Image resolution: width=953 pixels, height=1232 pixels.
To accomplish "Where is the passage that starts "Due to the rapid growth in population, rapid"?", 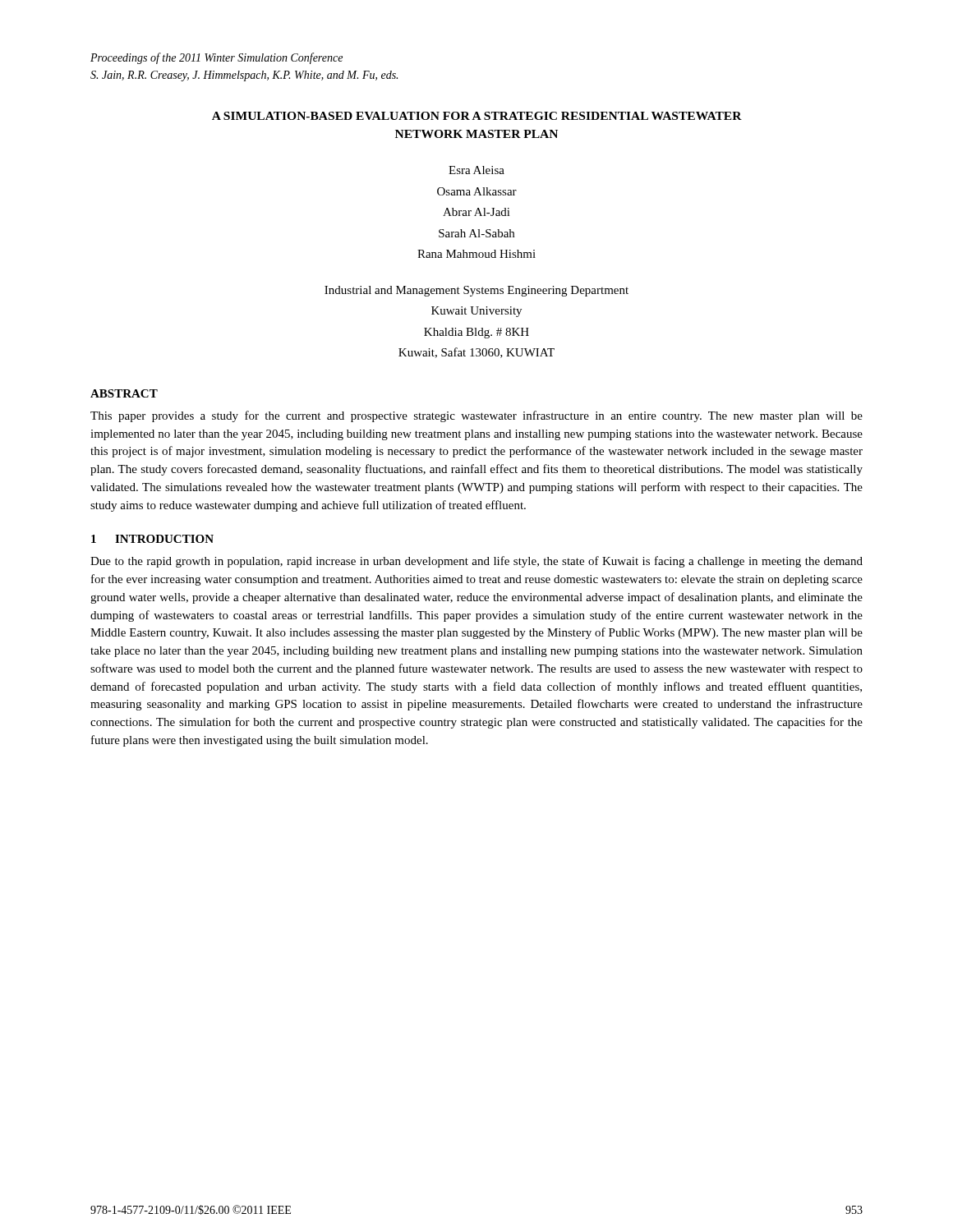I will pyautogui.click(x=476, y=651).
